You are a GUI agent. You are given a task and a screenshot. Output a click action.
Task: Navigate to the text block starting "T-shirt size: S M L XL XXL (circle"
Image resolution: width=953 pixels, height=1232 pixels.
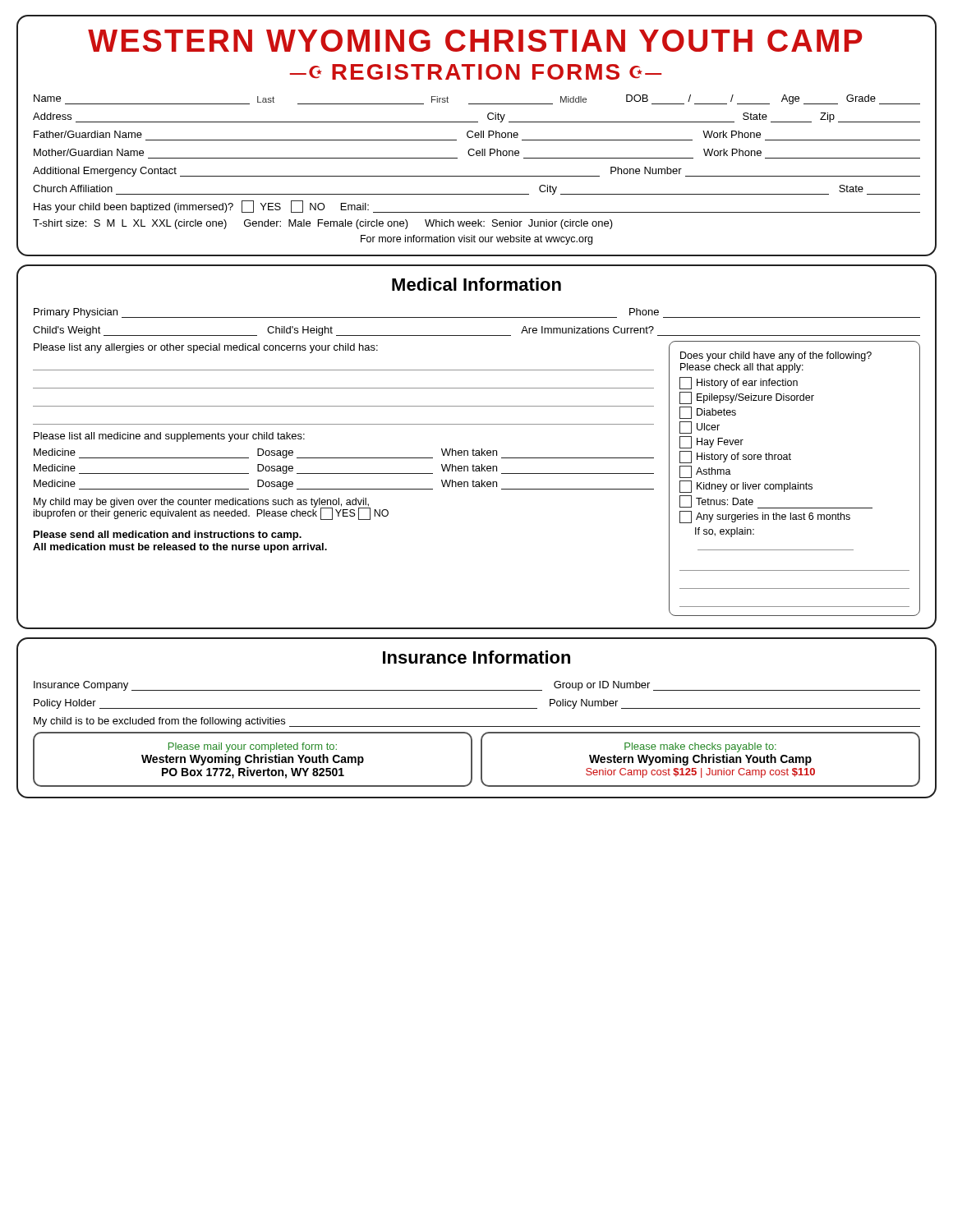point(323,223)
